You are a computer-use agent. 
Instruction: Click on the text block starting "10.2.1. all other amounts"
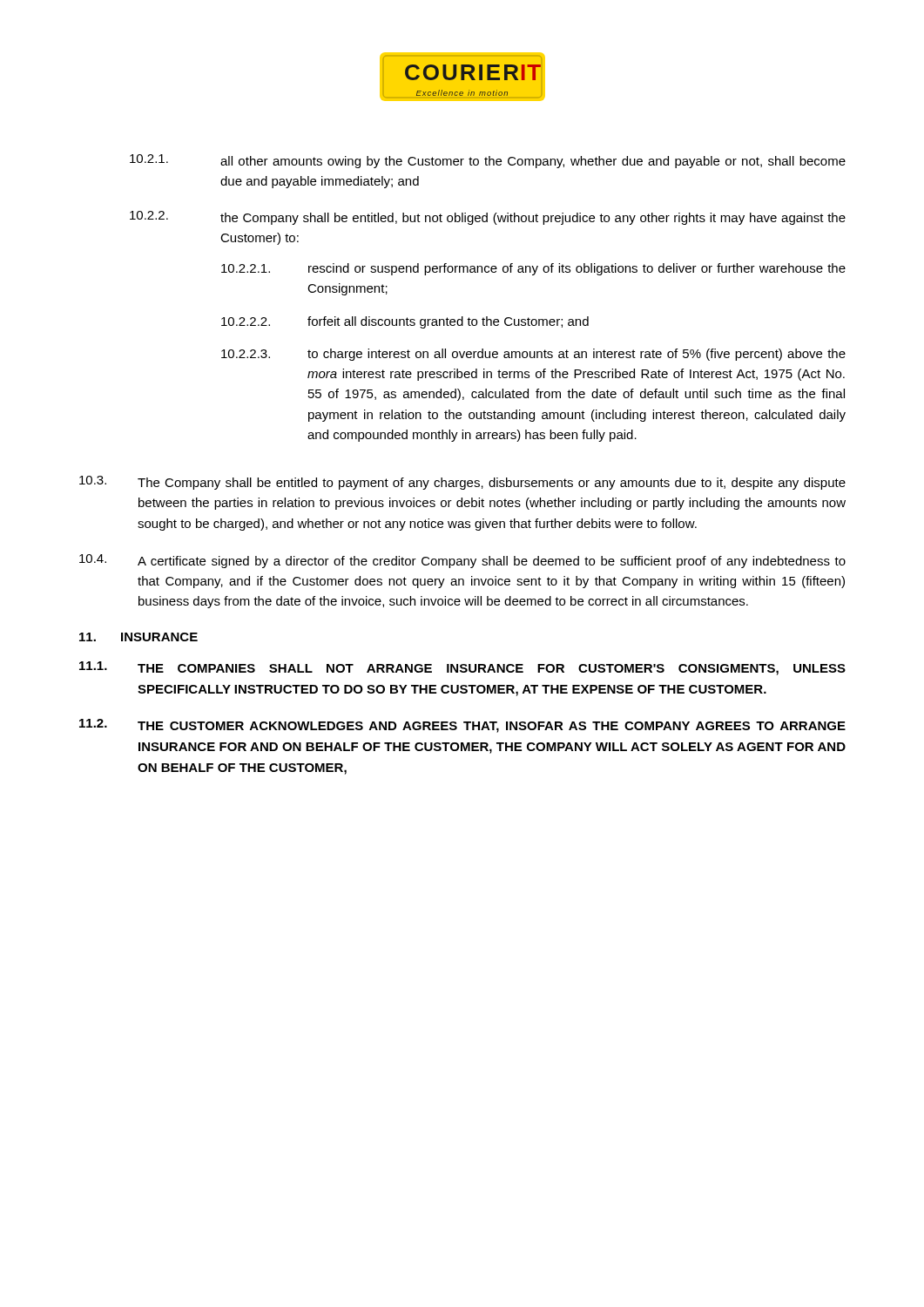487,171
